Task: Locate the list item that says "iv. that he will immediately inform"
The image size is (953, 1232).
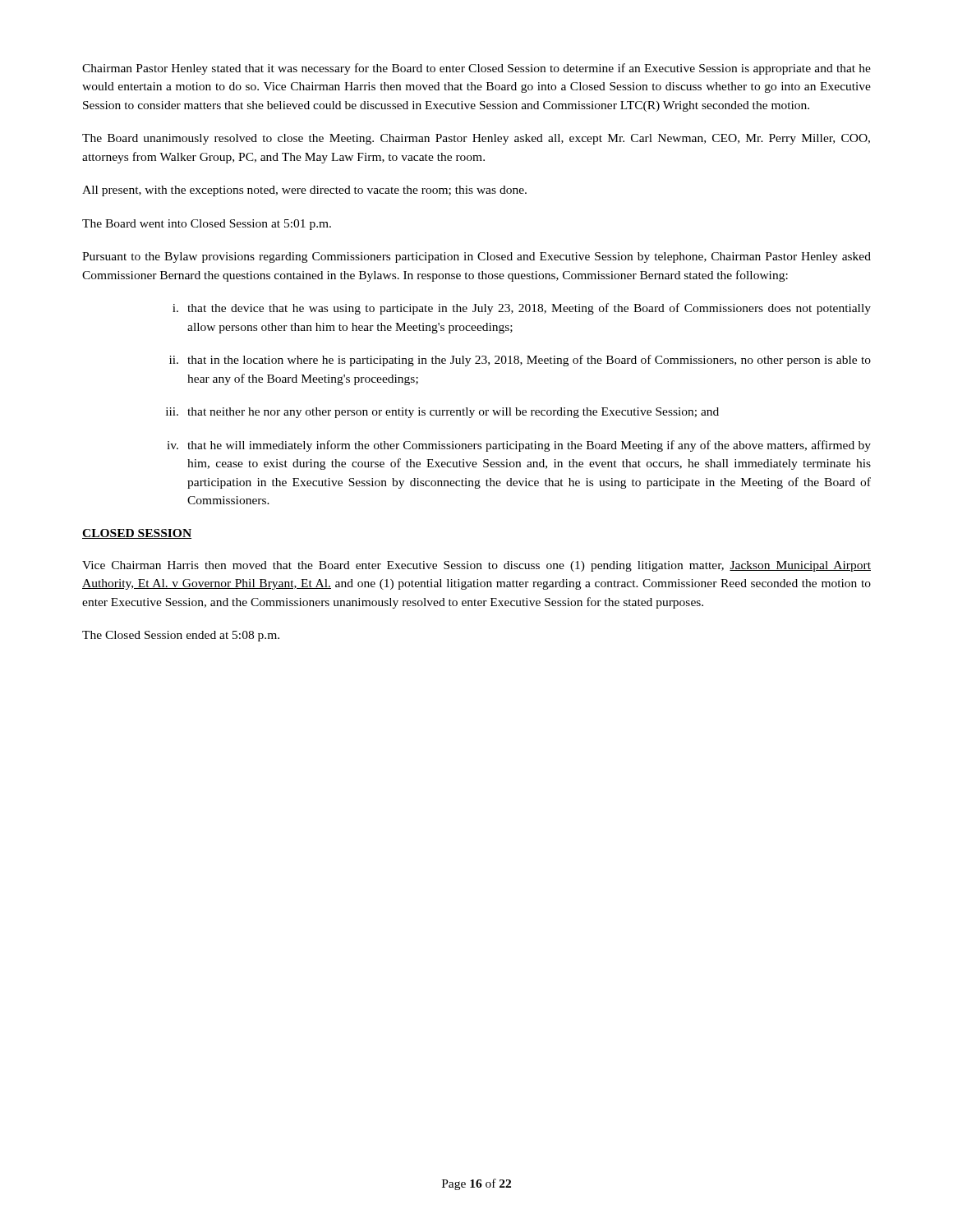Action: [x=509, y=473]
